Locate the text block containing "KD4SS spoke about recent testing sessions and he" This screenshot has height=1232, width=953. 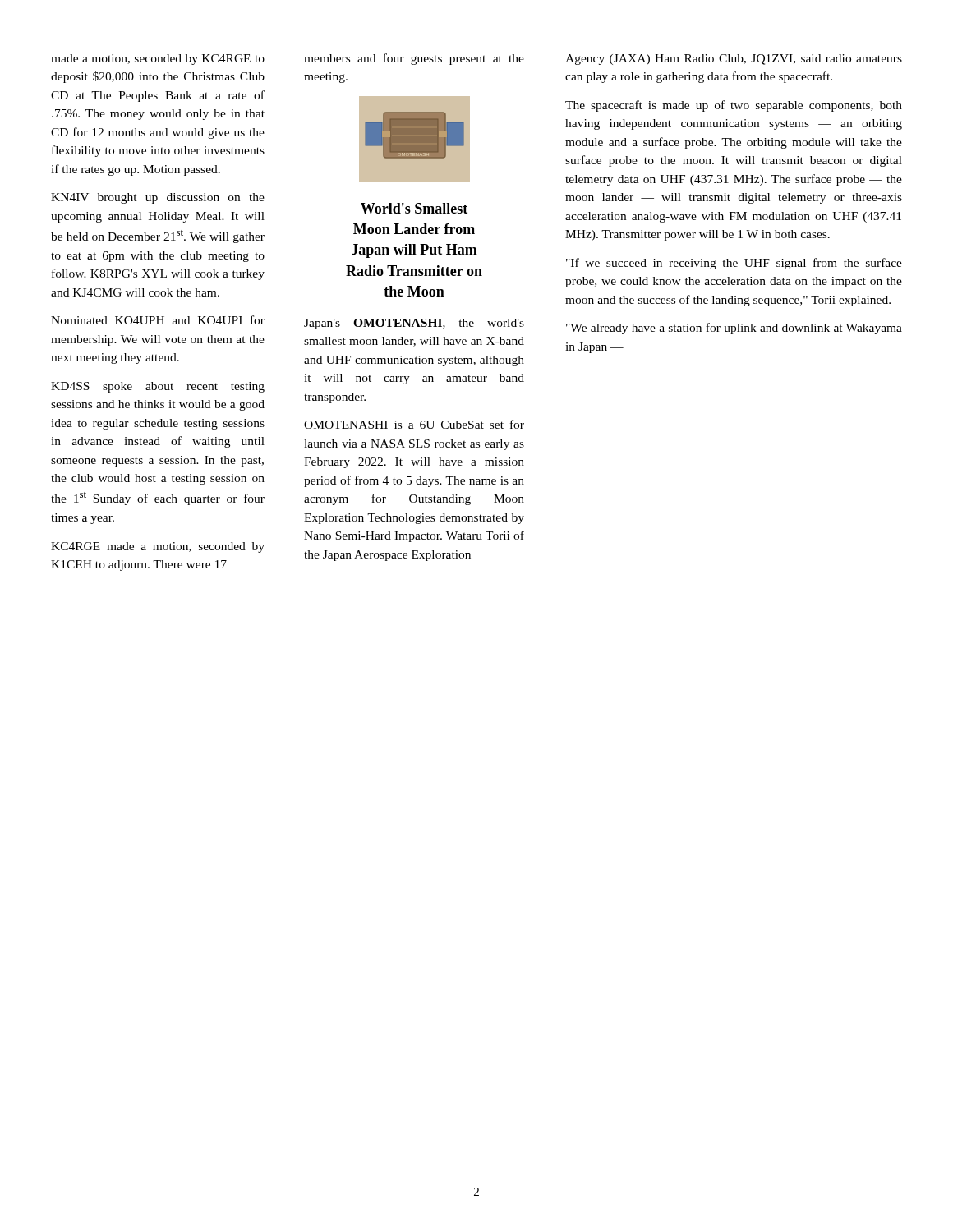pos(158,451)
